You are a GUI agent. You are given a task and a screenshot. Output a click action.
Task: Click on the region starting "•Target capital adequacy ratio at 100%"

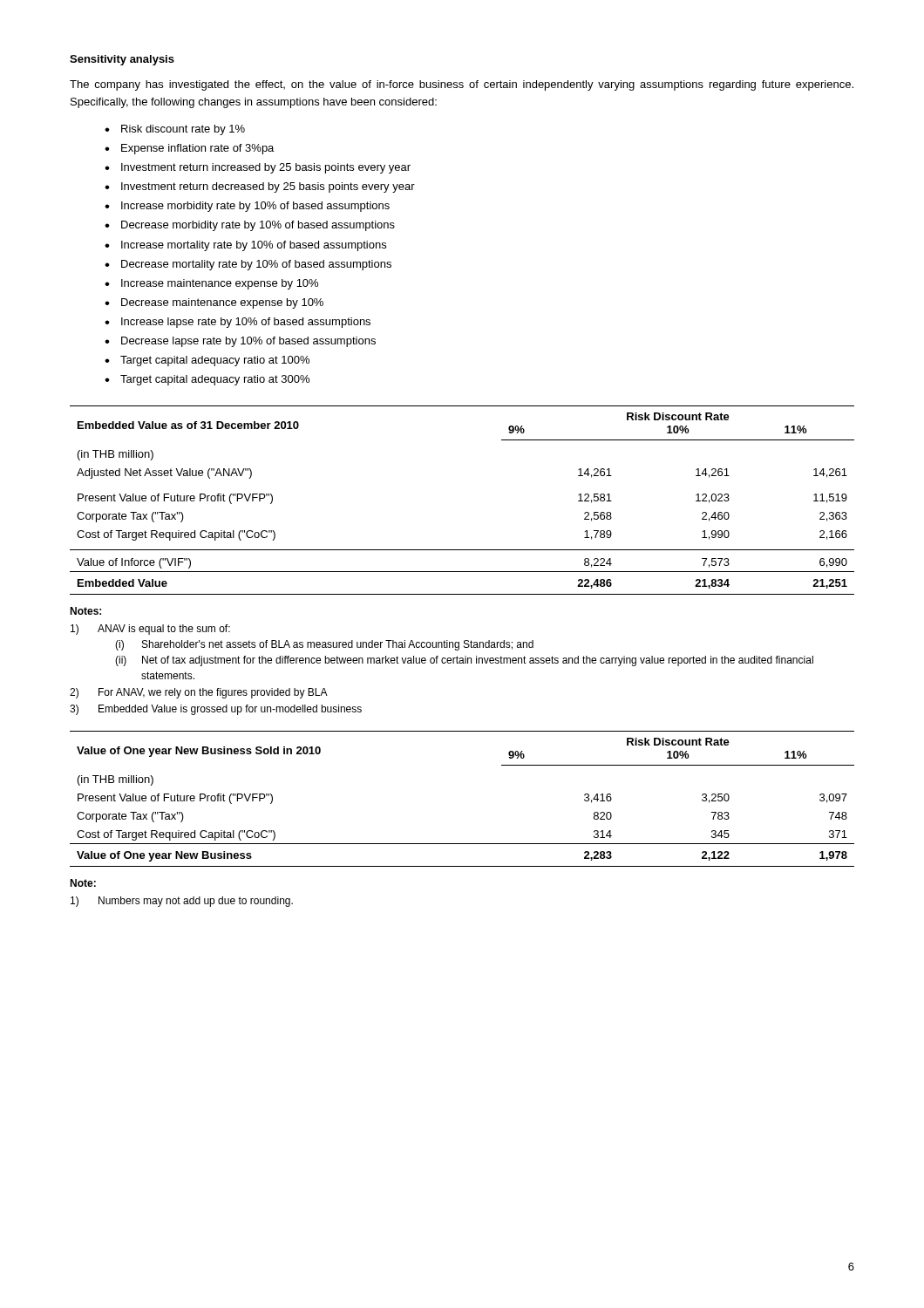pyautogui.click(x=207, y=361)
